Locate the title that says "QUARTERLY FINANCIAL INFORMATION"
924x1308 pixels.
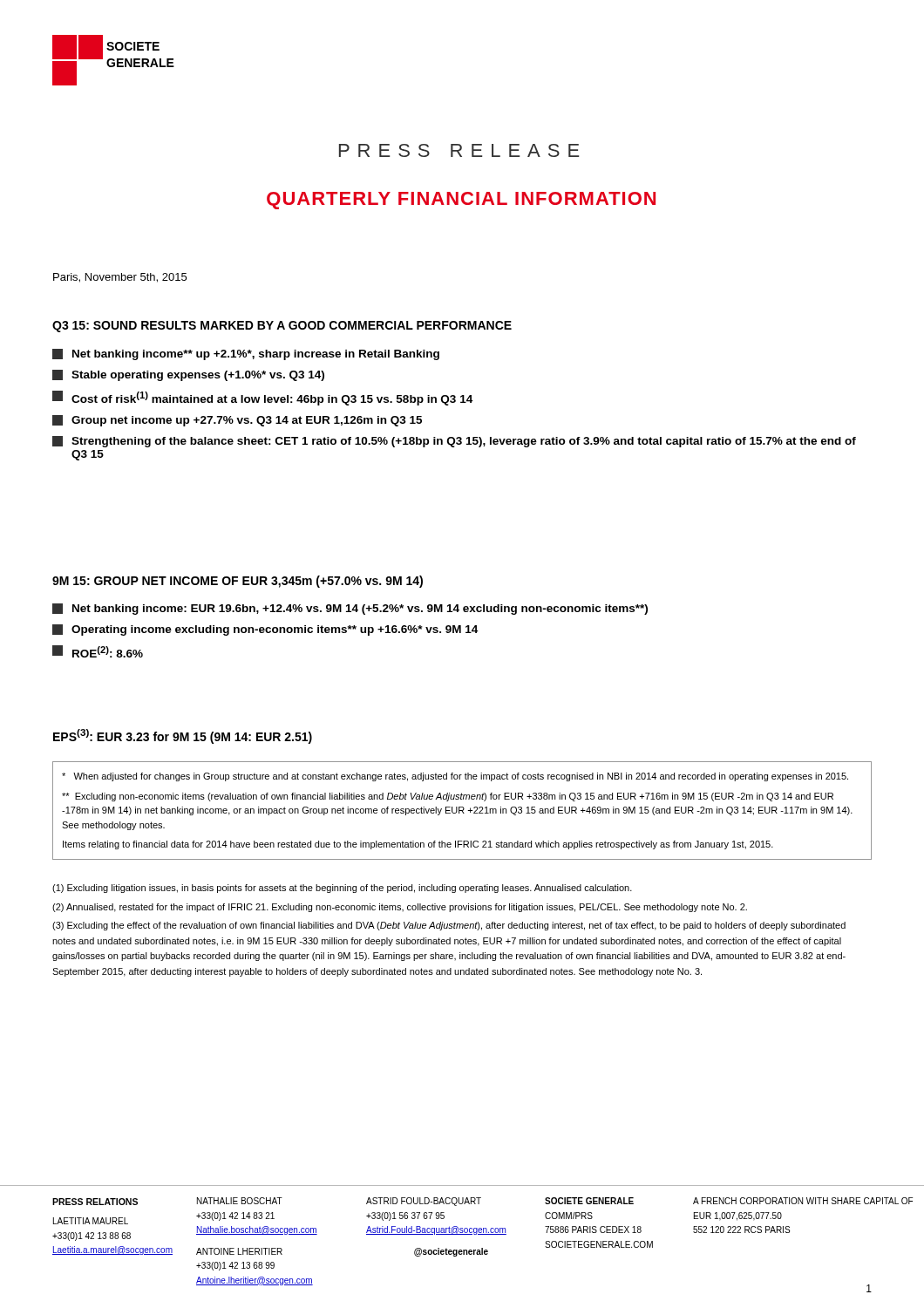pyautogui.click(x=462, y=198)
